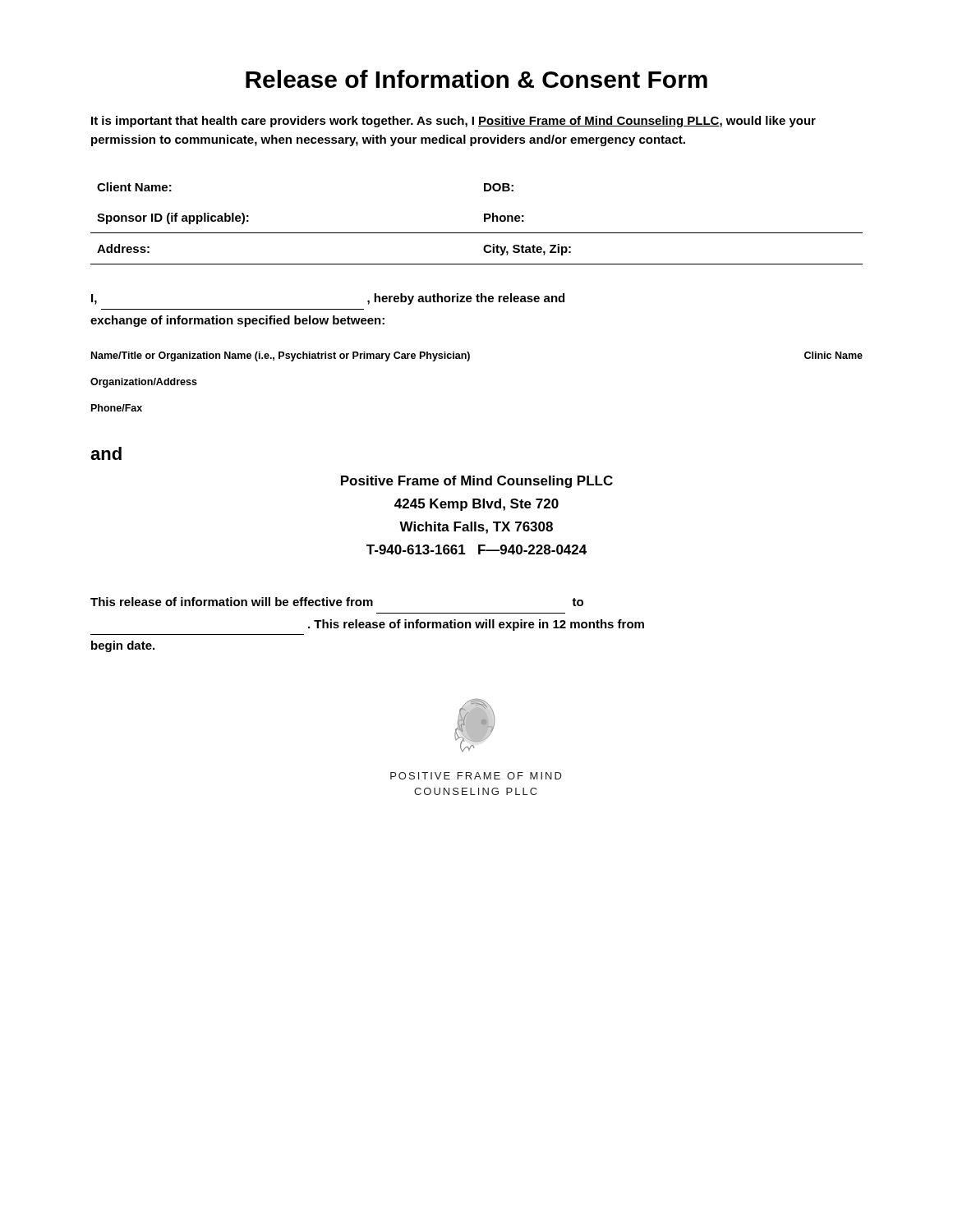Locate the table
The height and width of the screenshot is (1232, 953).
click(476, 218)
